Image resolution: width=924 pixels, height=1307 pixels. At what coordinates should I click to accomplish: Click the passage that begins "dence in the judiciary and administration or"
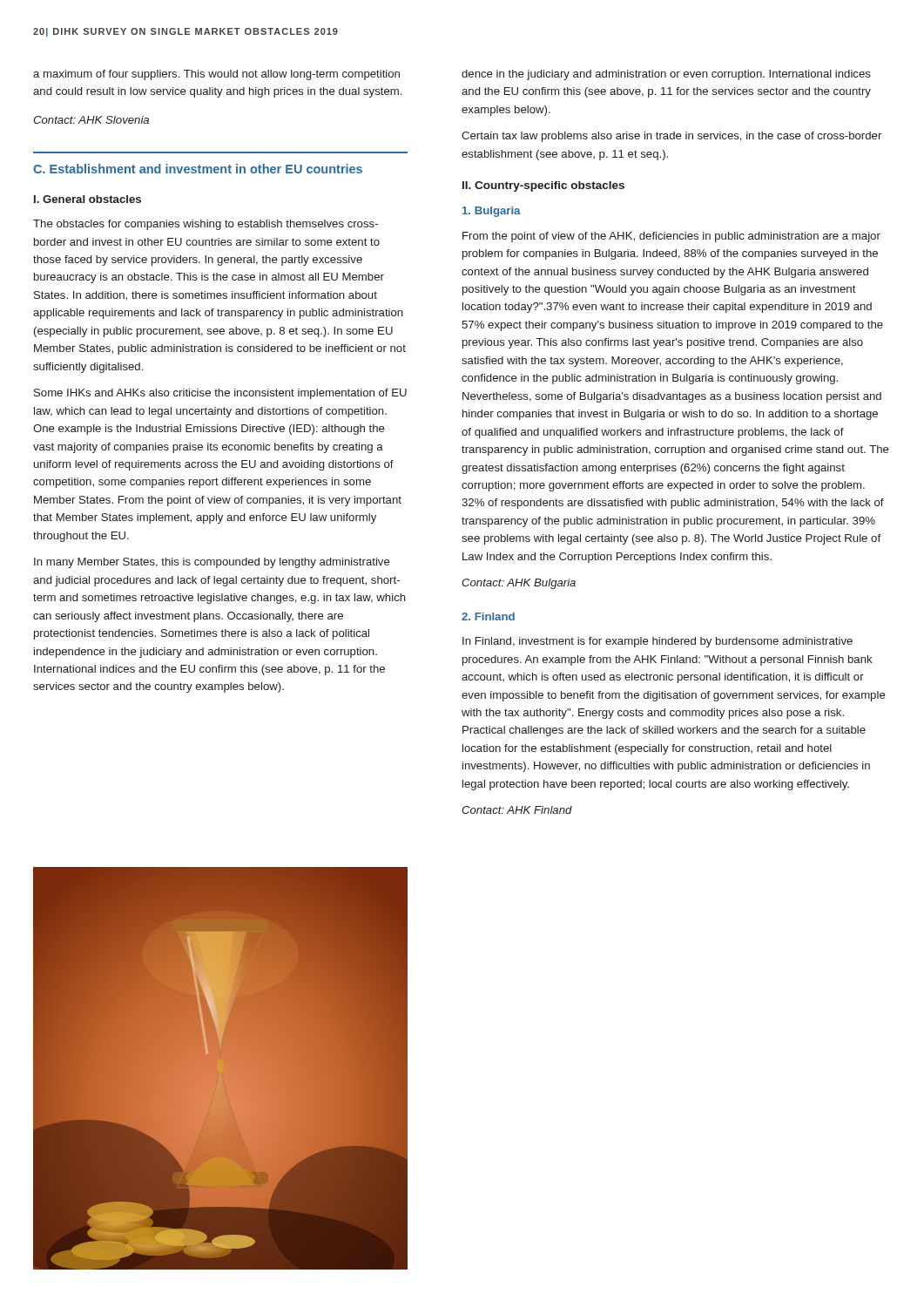(x=666, y=75)
